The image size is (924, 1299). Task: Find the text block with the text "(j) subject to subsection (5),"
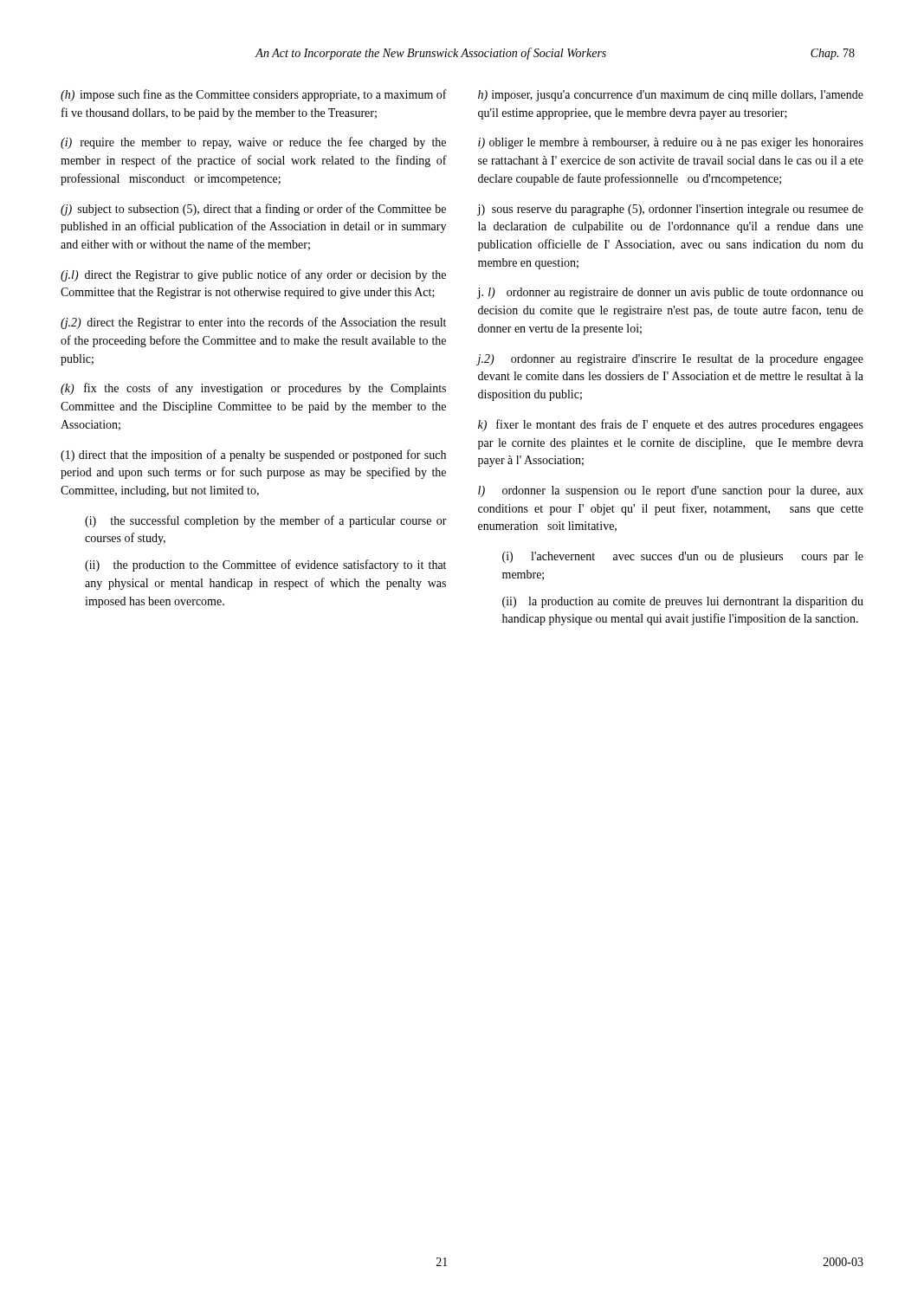pos(253,227)
